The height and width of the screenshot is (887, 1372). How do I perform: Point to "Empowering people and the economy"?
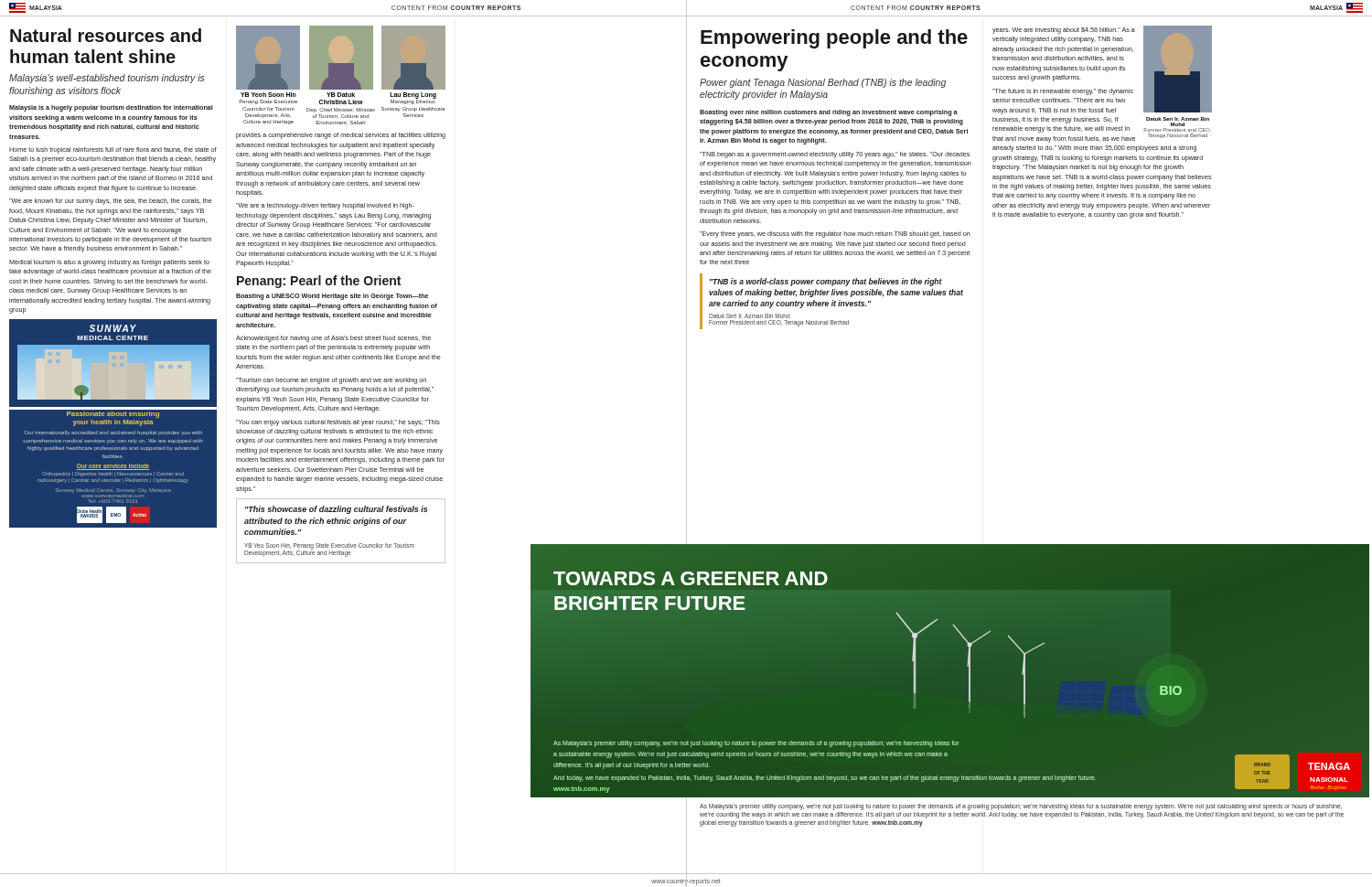tap(836, 49)
